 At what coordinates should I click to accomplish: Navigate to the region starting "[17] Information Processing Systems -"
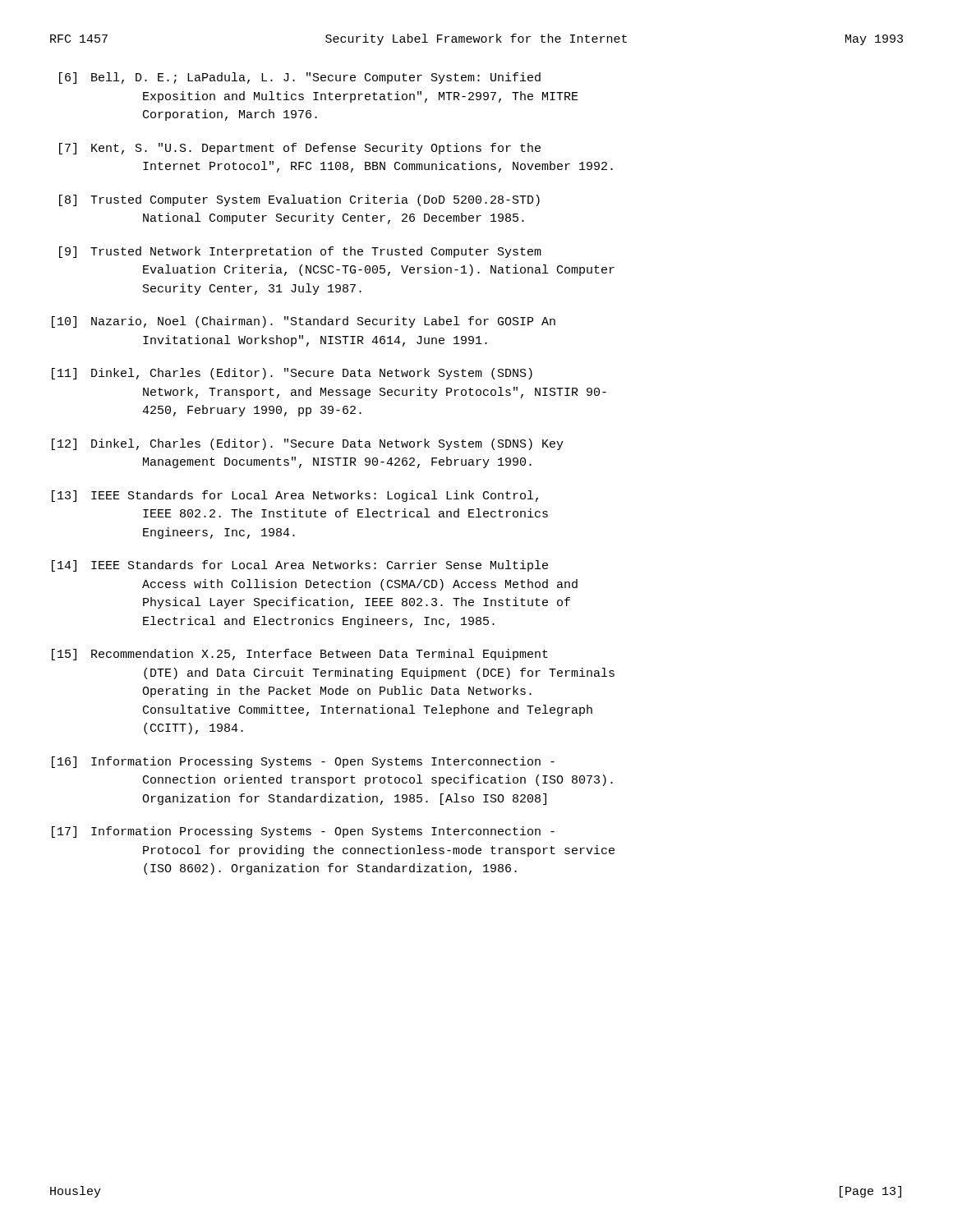(476, 852)
